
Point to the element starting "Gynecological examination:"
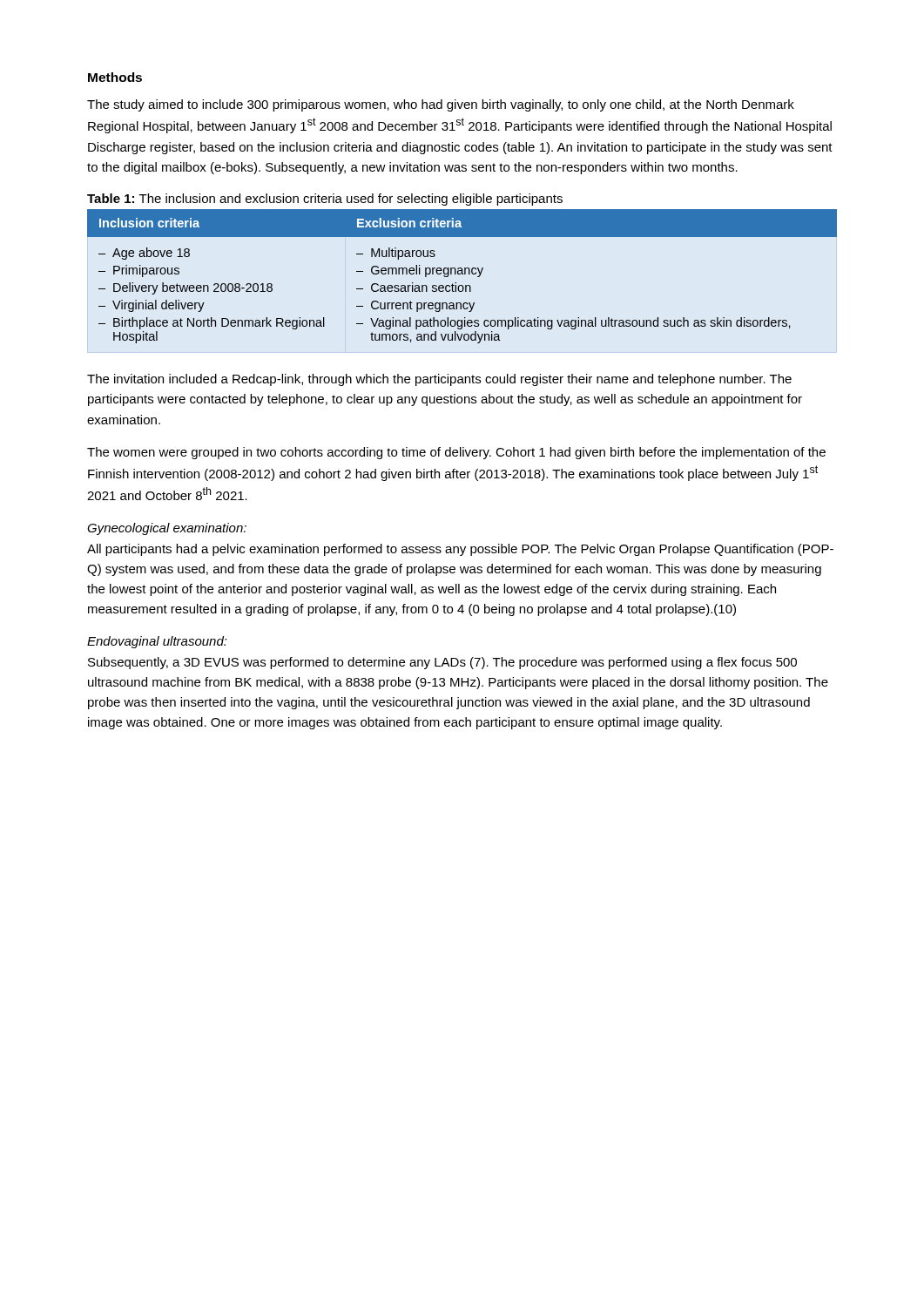pos(167,527)
